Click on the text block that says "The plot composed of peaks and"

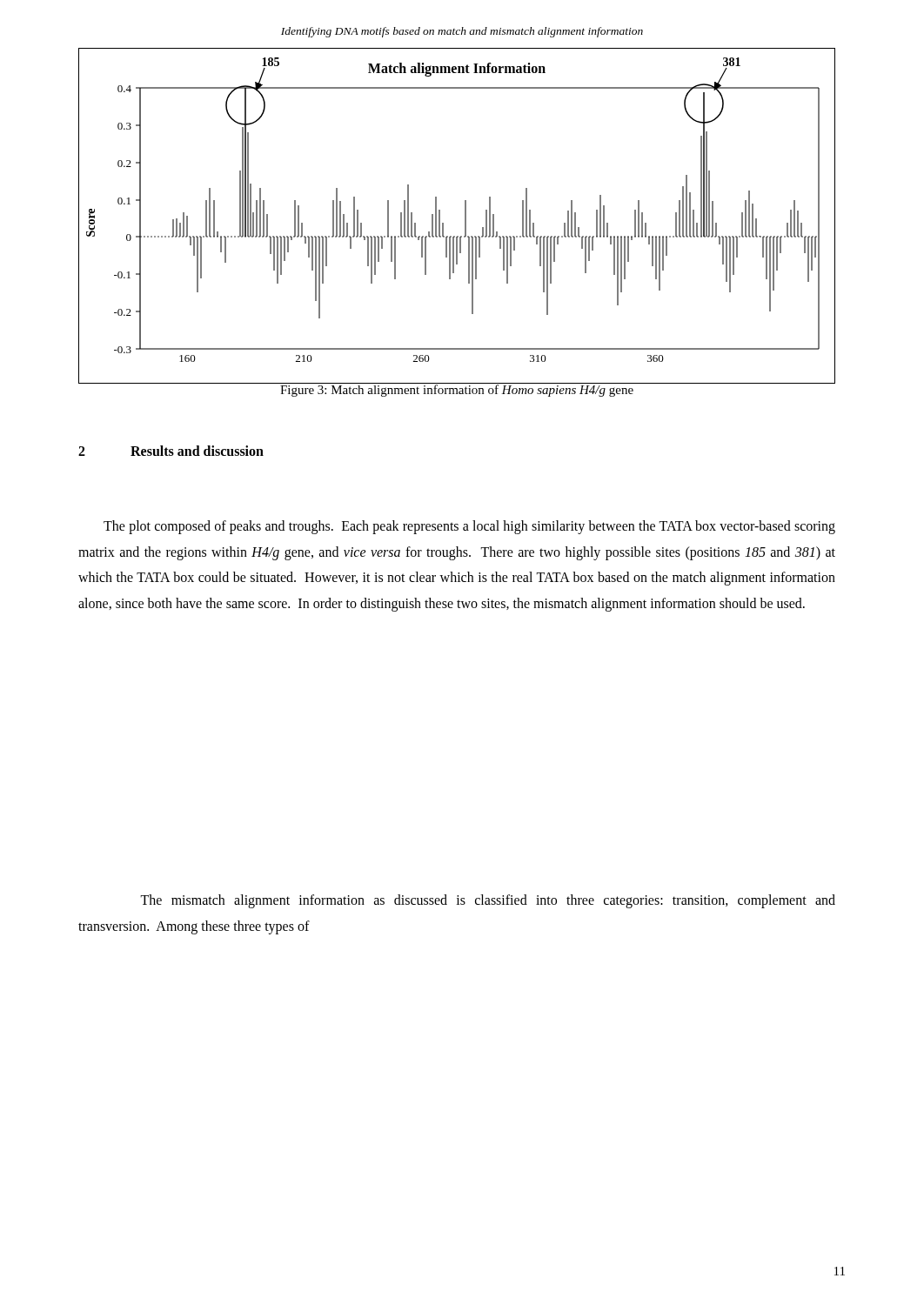457,565
